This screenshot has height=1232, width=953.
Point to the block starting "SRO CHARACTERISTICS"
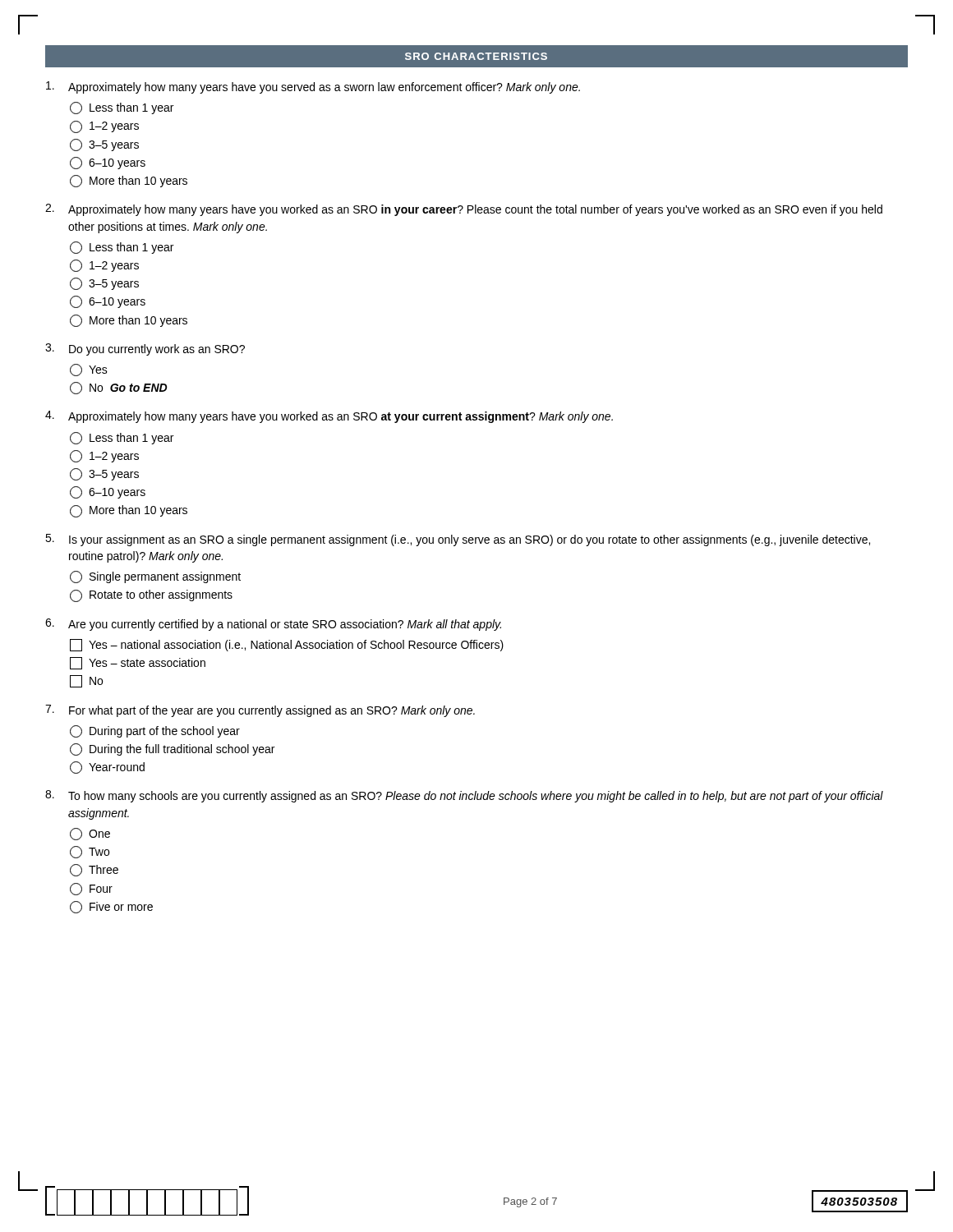(476, 56)
